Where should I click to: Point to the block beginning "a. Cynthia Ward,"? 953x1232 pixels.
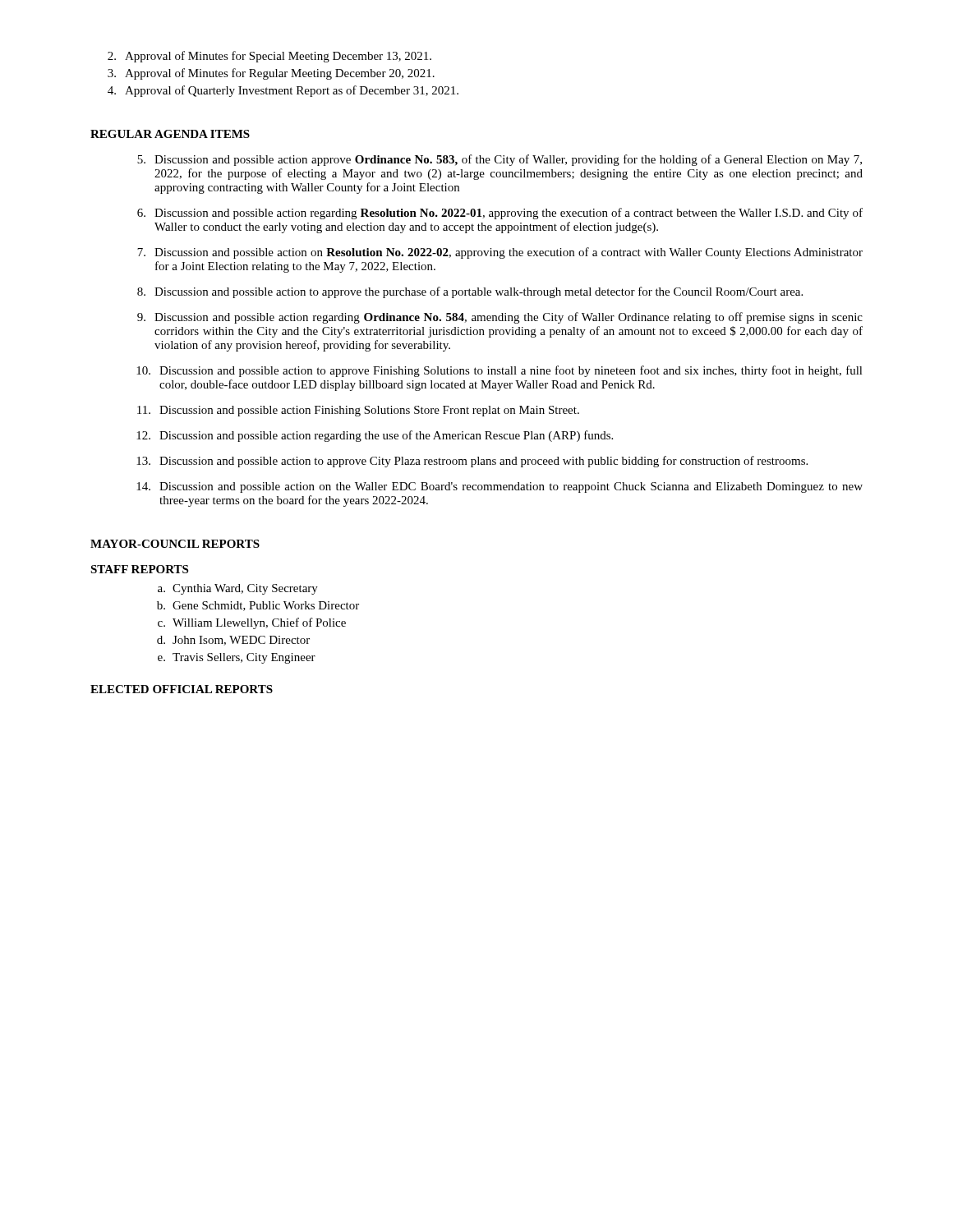click(238, 589)
